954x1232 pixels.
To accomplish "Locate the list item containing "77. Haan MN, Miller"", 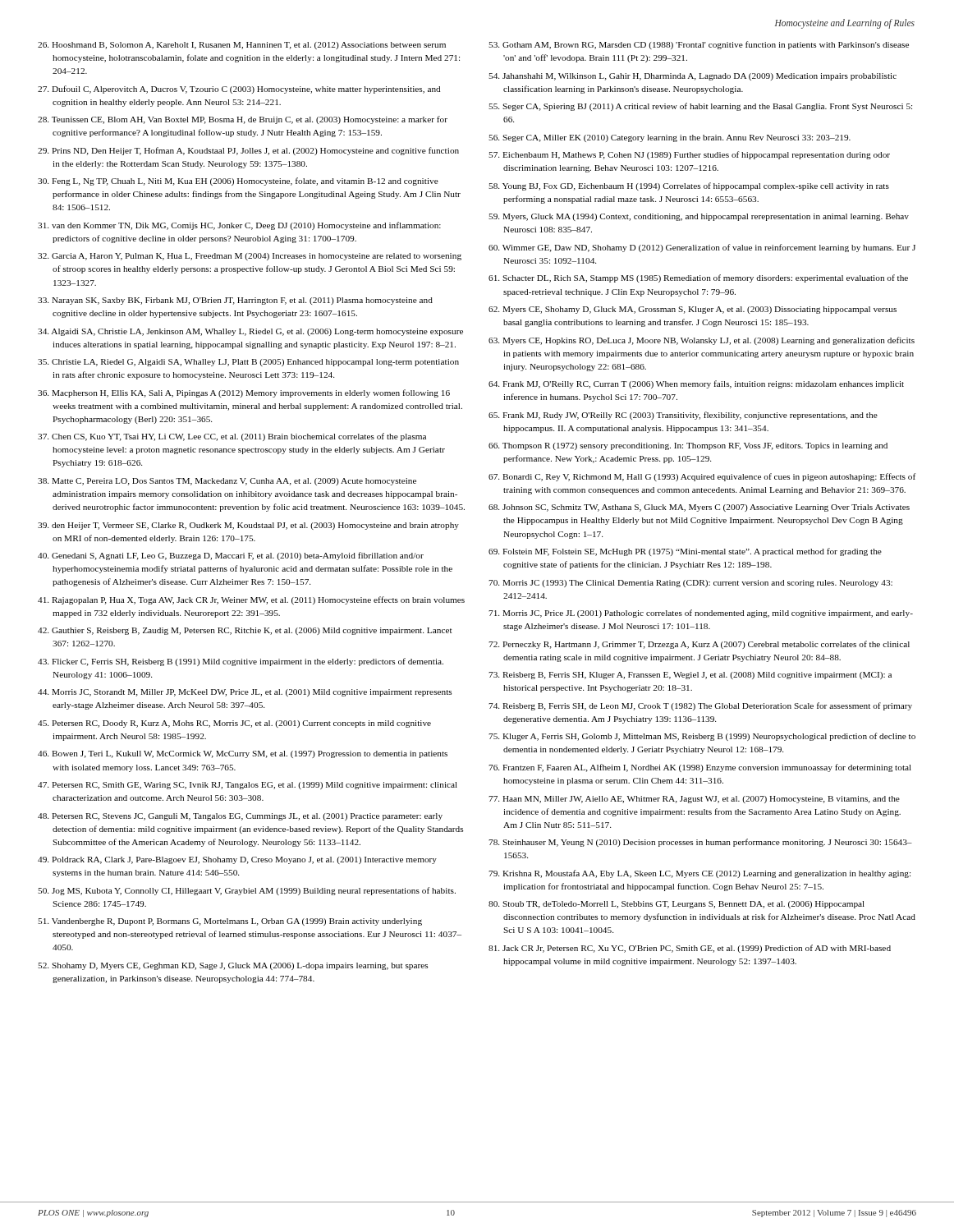I will pyautogui.click(x=695, y=811).
